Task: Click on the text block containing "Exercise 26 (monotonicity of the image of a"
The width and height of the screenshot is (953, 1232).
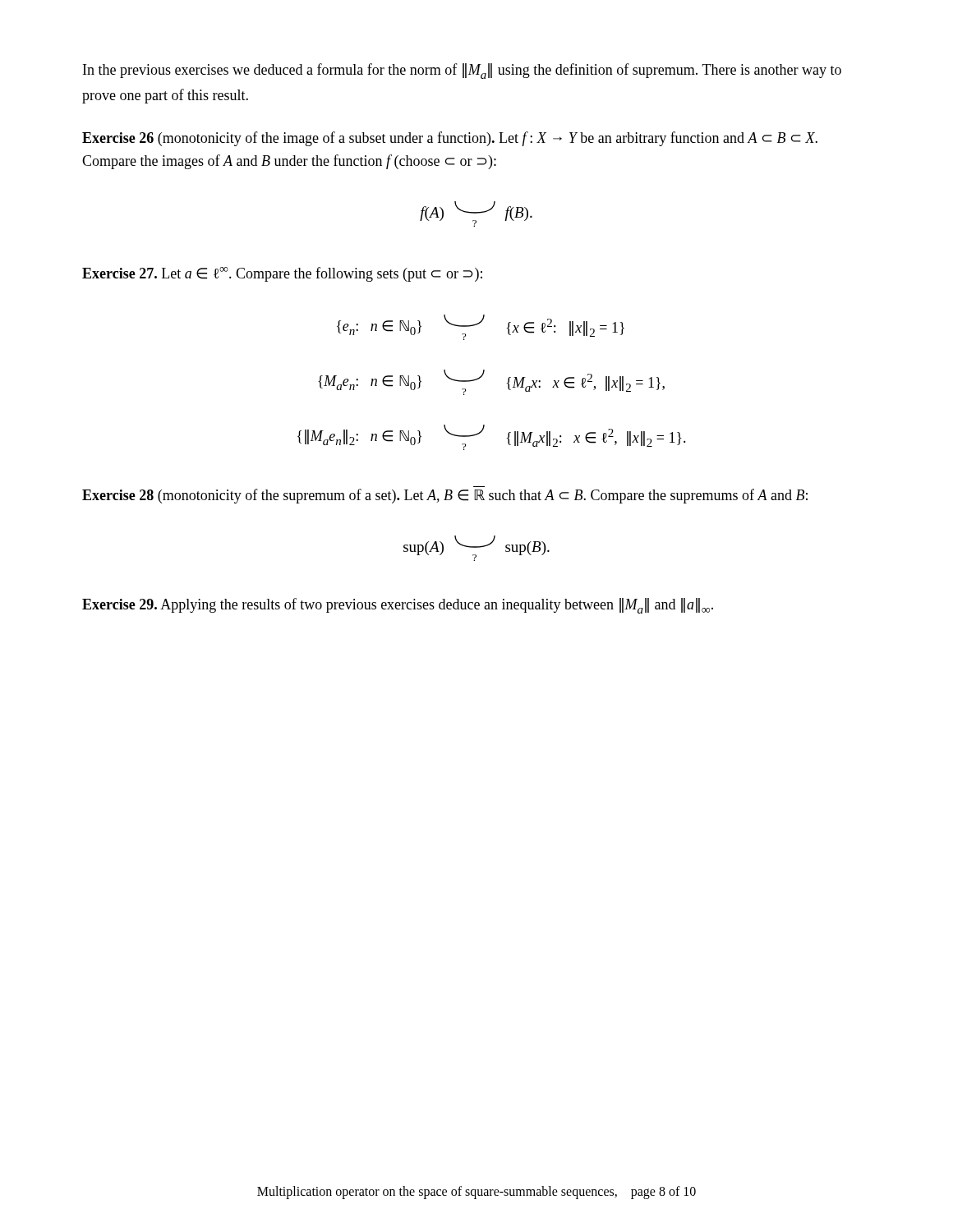Action: [450, 149]
